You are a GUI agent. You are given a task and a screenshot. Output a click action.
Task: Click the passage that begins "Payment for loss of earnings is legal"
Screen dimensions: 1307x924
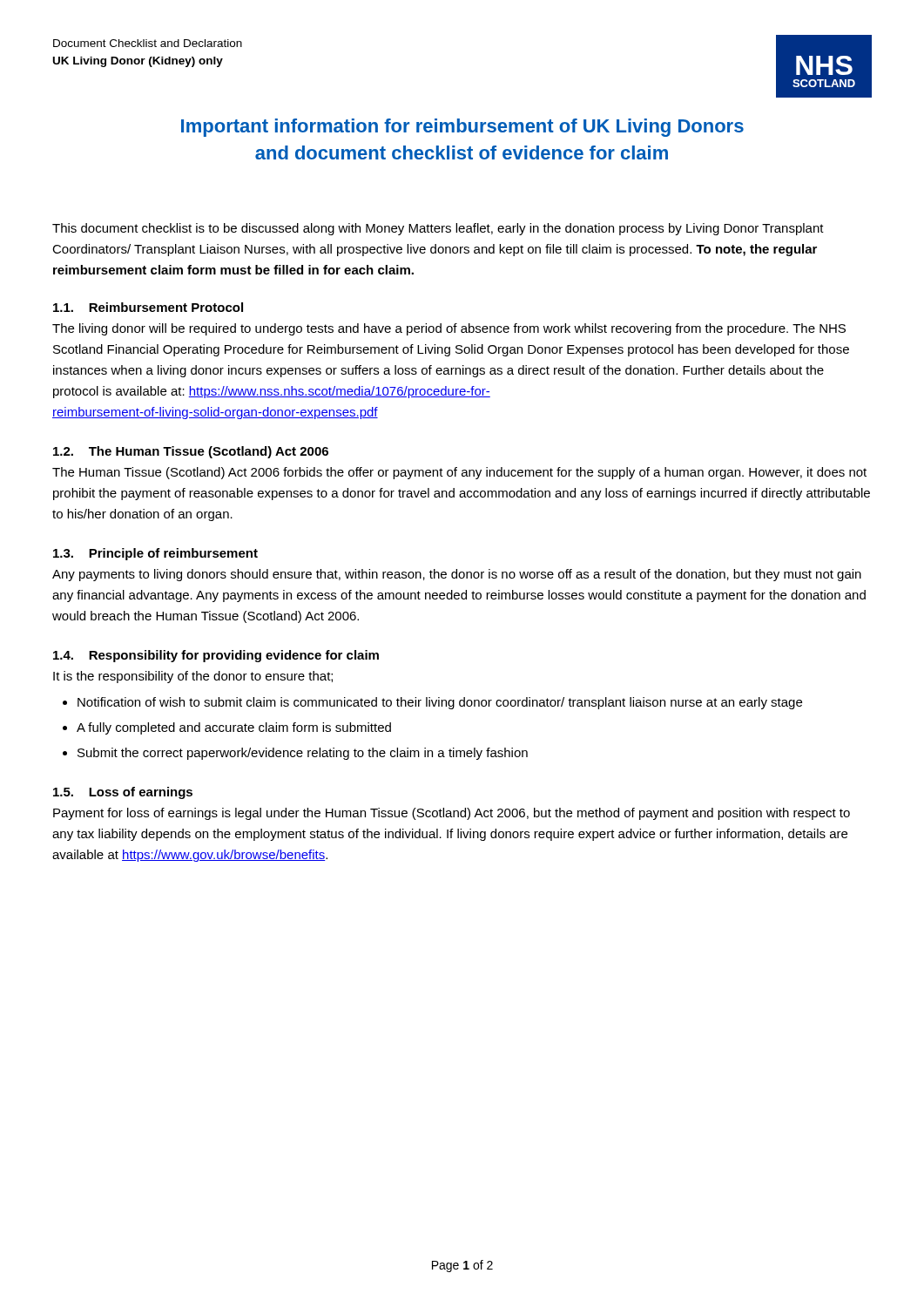click(x=451, y=834)
